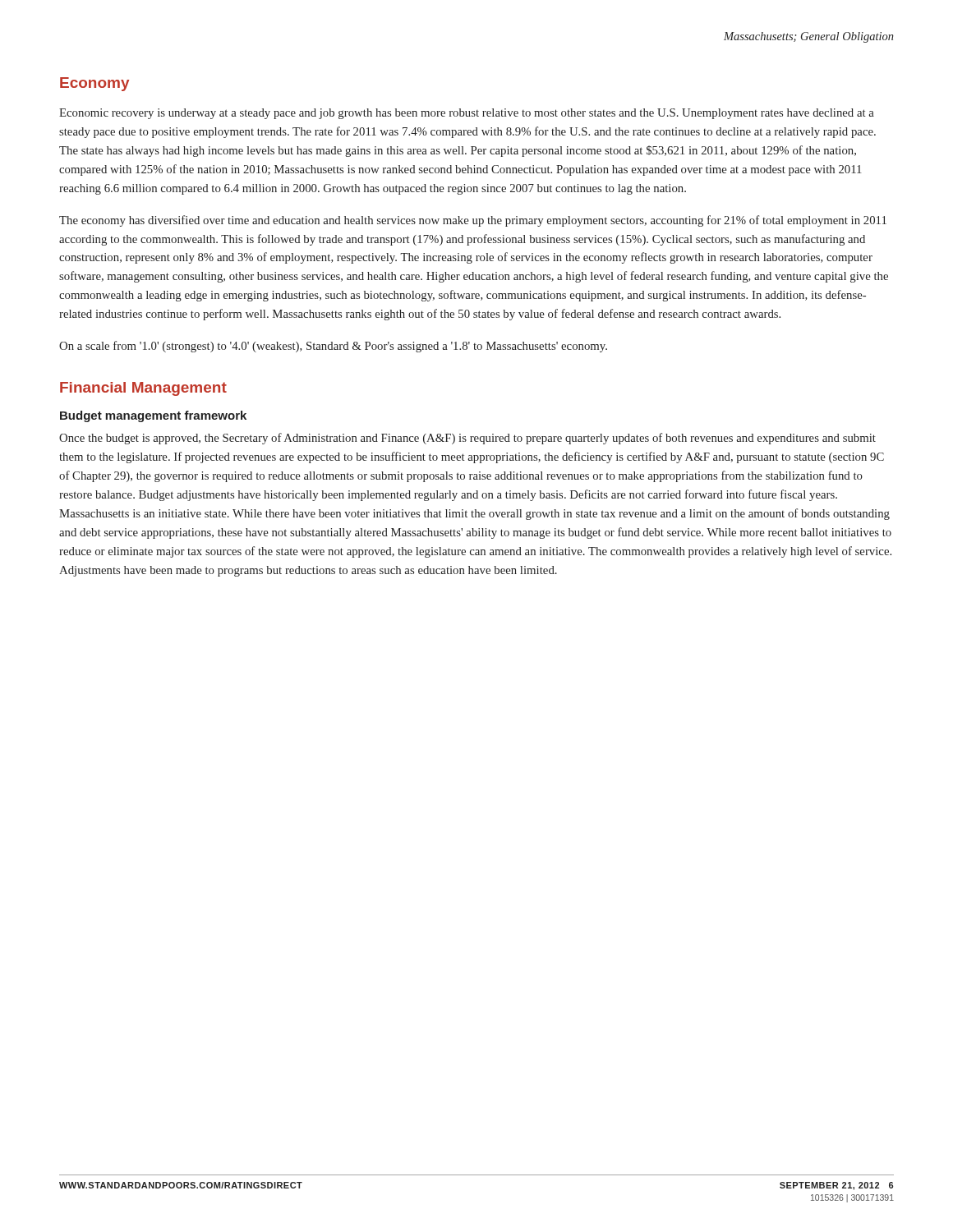Select the region starting "Once the budget is approved,"
953x1232 pixels.
[476, 504]
